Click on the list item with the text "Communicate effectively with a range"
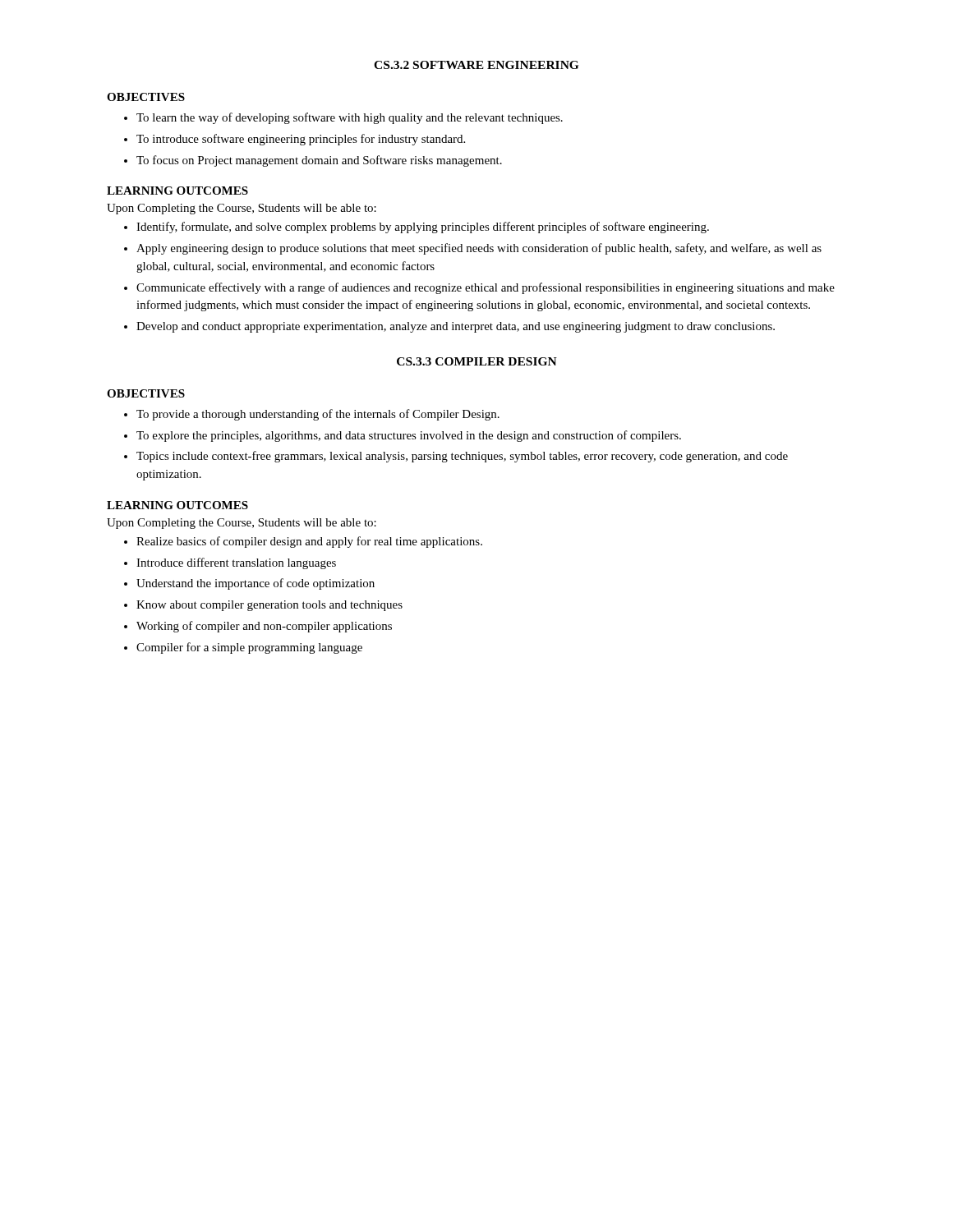This screenshot has height=1232, width=953. coord(485,296)
